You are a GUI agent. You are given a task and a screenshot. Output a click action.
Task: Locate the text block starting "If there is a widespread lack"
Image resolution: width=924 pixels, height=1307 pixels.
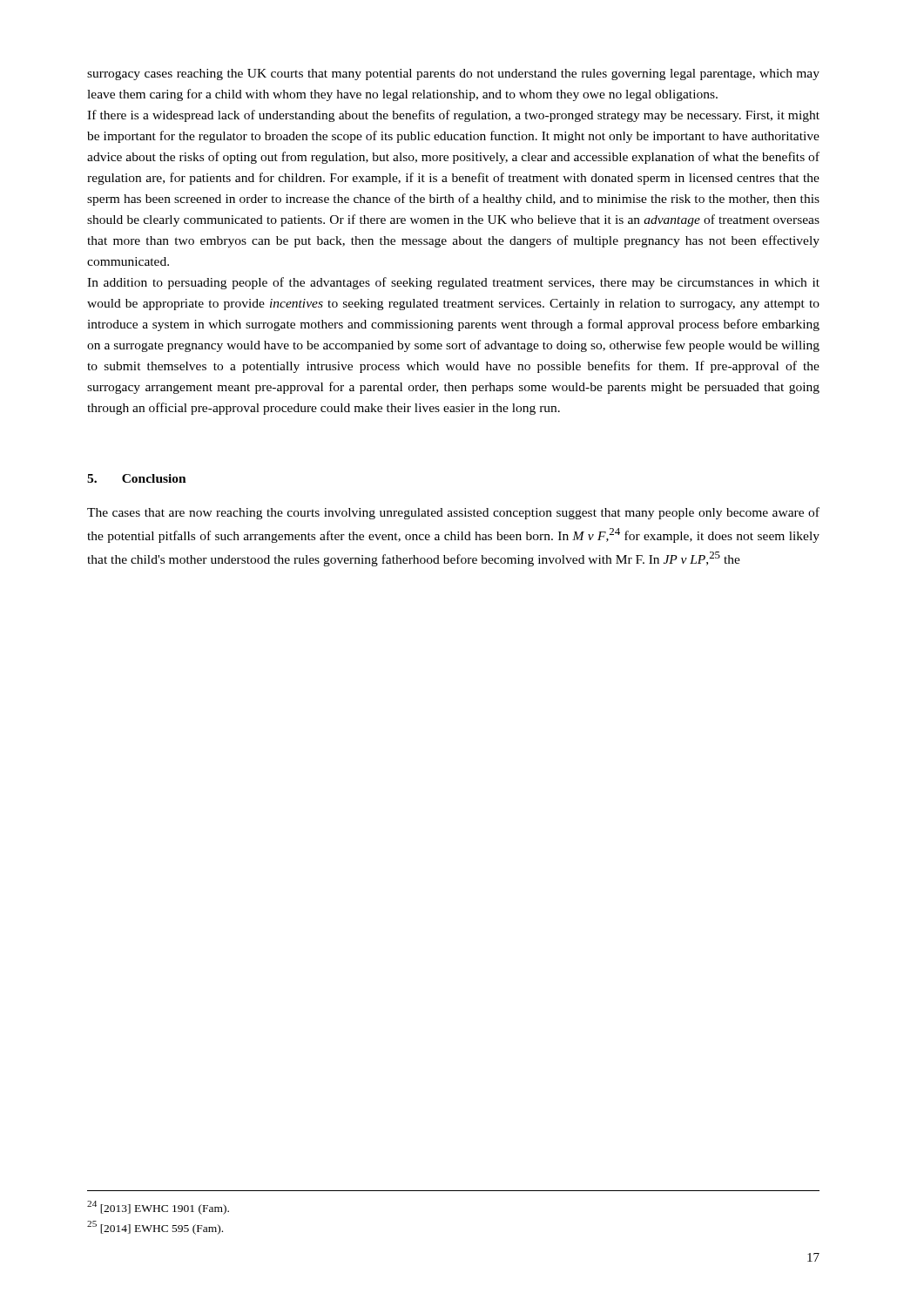(x=453, y=188)
